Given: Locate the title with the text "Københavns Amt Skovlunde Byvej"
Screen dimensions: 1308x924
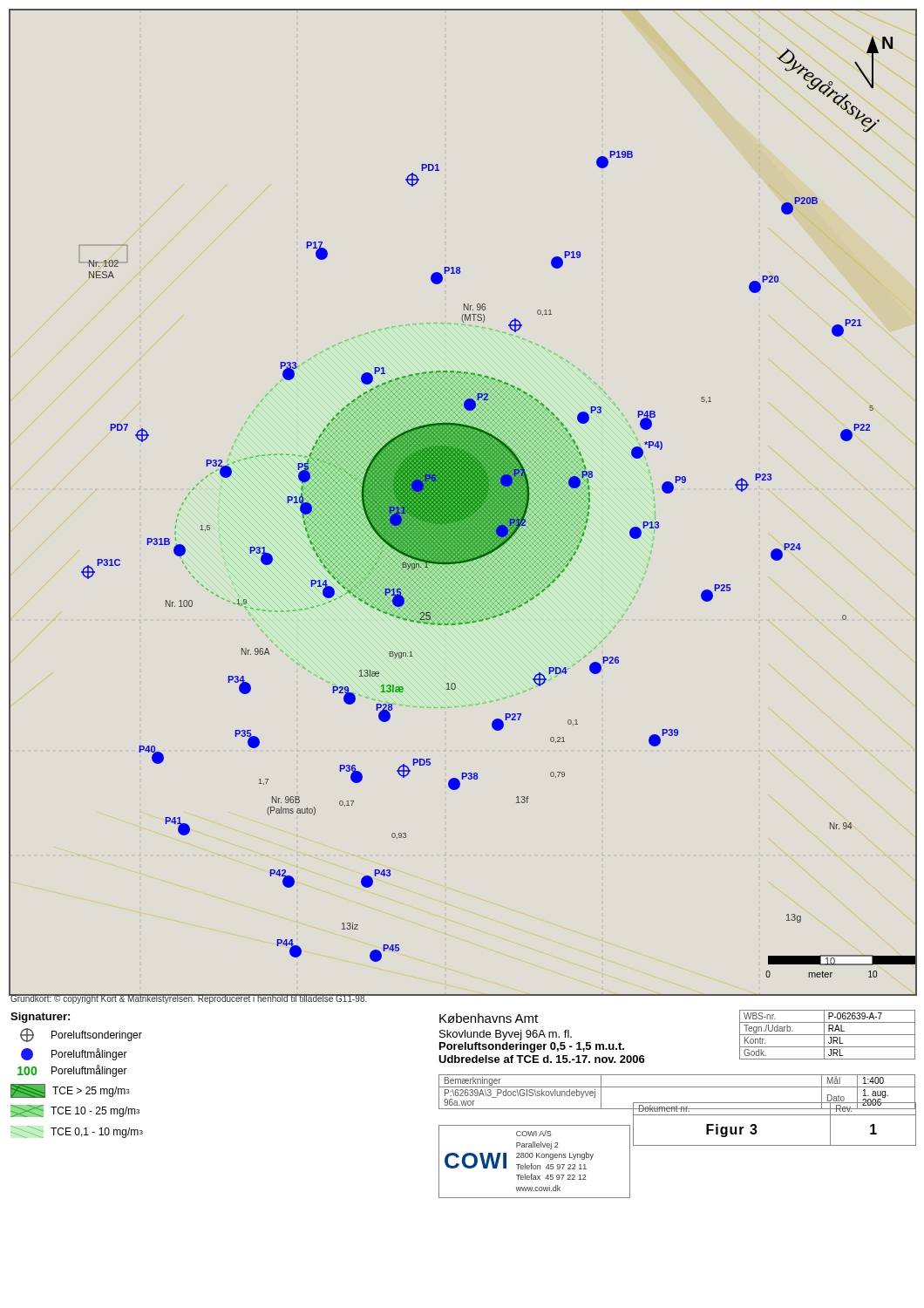Looking at the screenshot, I should tap(578, 1026).
